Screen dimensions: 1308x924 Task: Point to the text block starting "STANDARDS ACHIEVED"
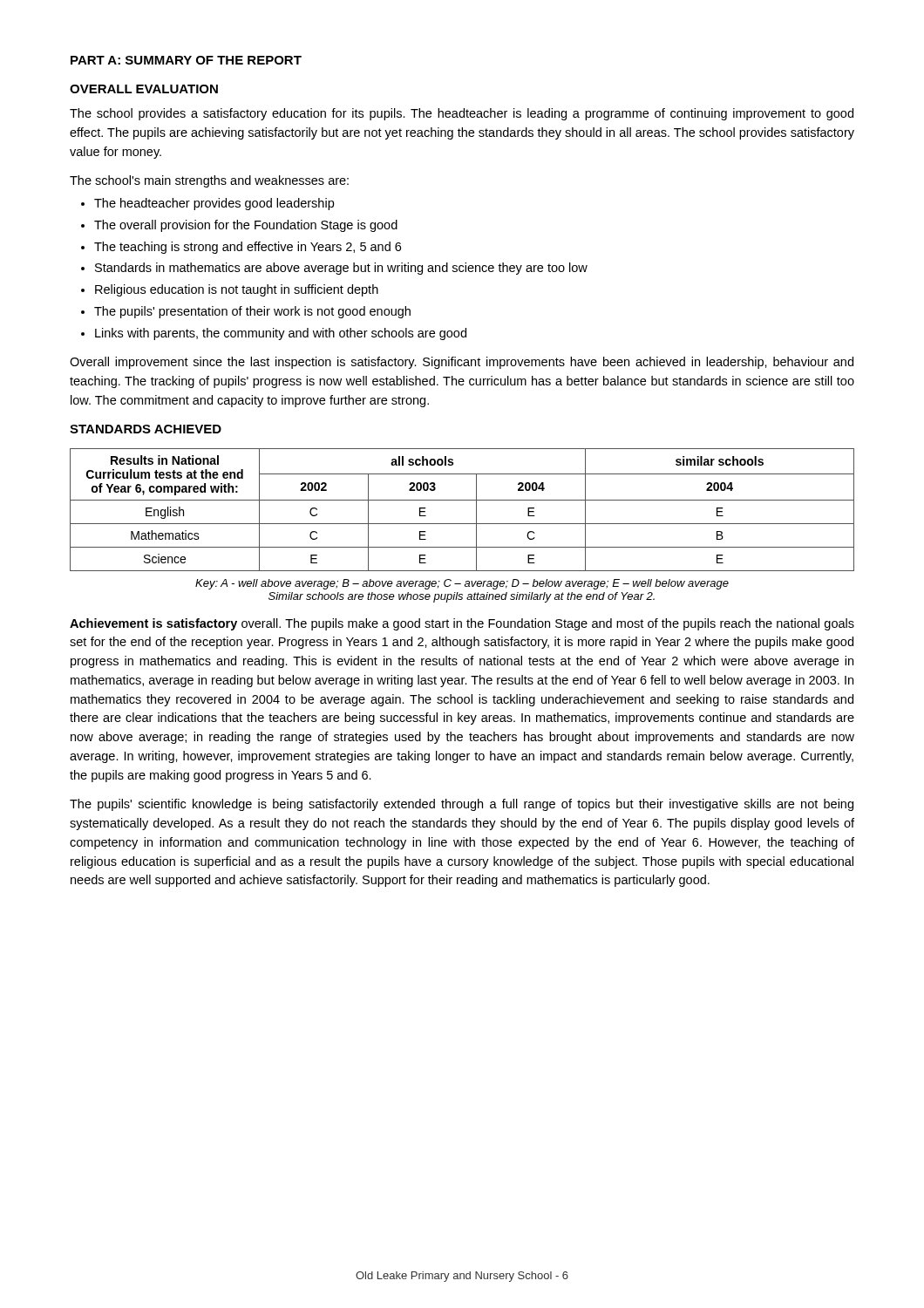(x=146, y=428)
